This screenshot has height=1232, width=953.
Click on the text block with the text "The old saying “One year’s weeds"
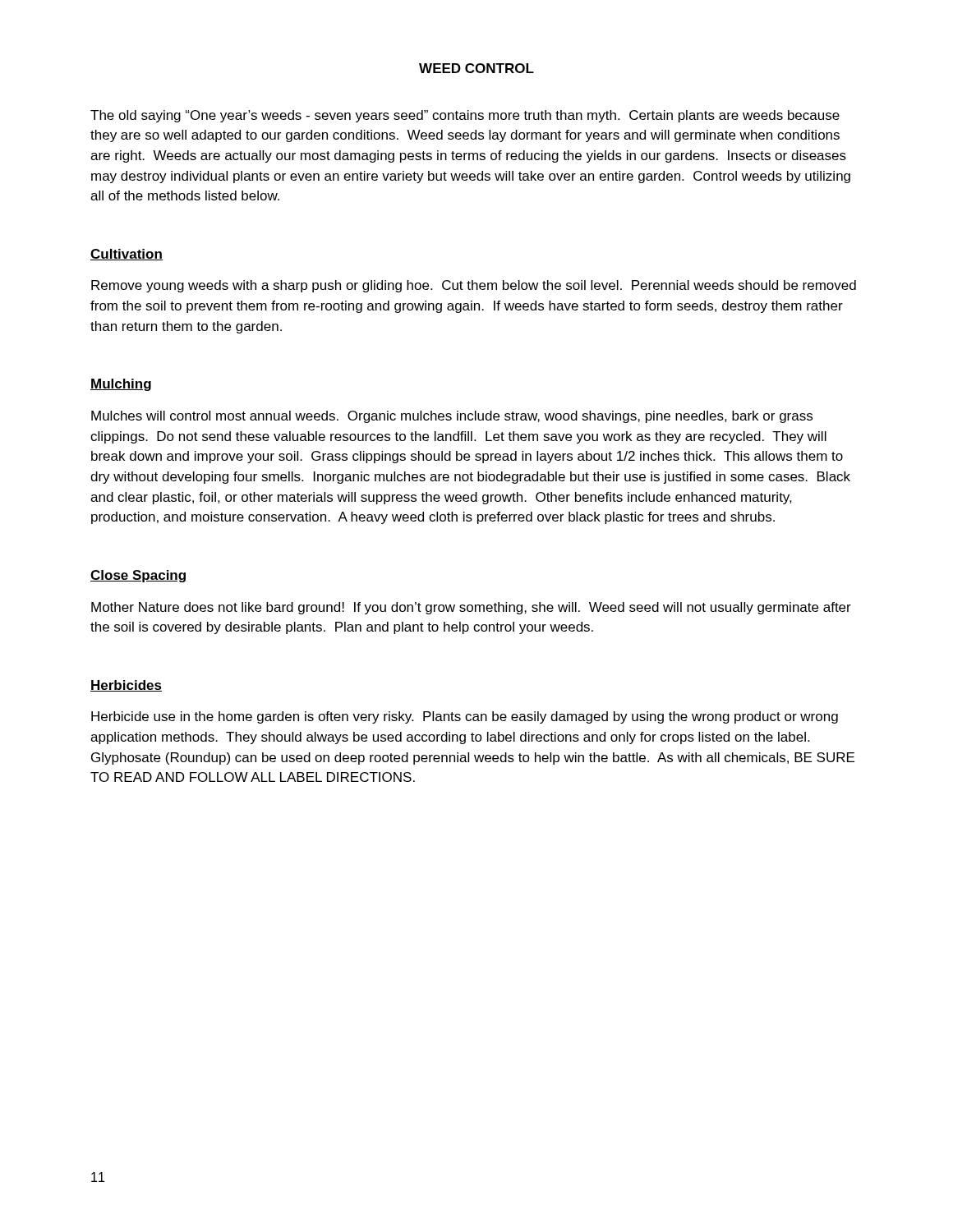pyautogui.click(x=476, y=156)
